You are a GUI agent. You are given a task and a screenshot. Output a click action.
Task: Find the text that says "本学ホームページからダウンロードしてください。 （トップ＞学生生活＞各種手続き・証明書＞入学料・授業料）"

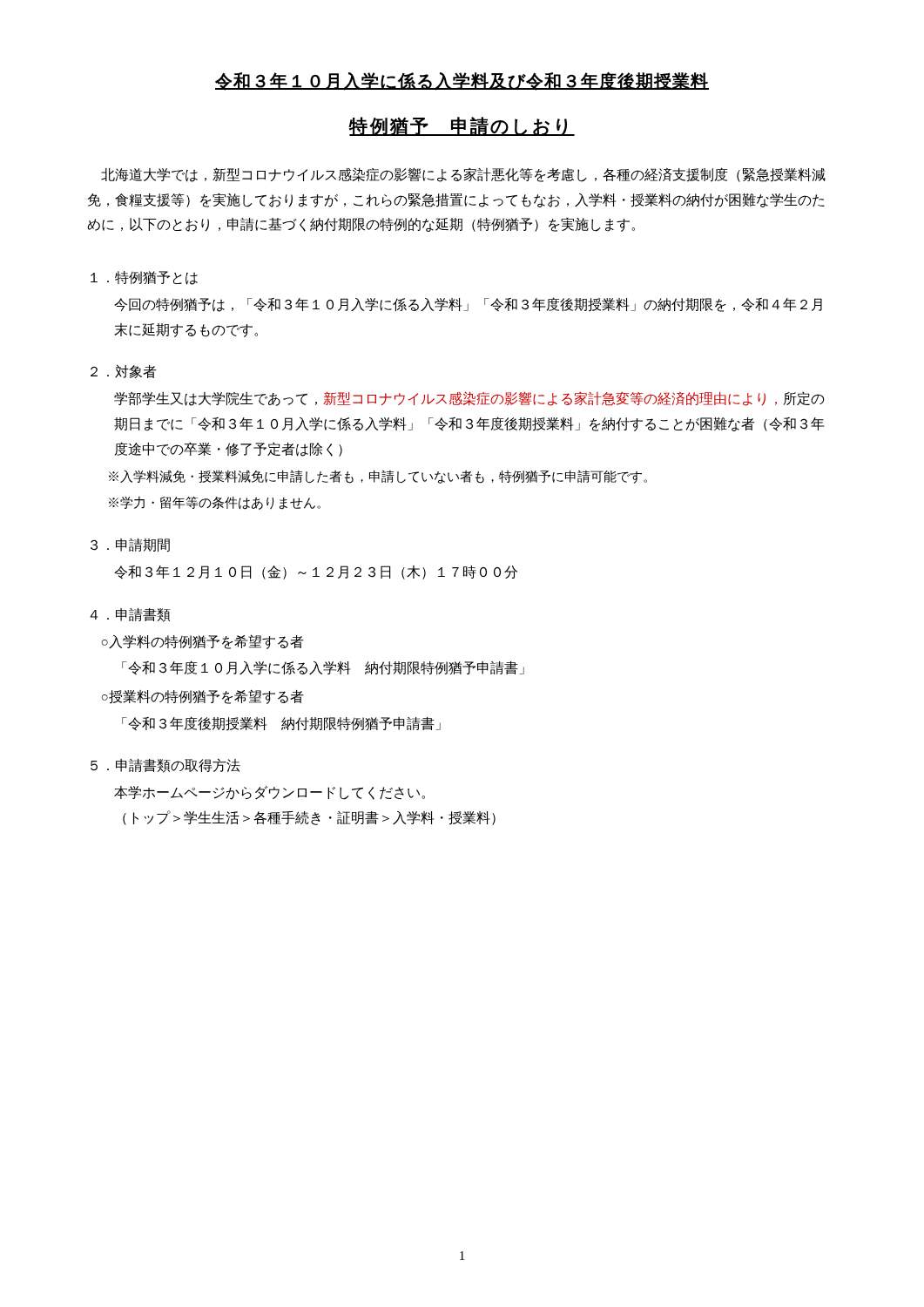click(309, 805)
